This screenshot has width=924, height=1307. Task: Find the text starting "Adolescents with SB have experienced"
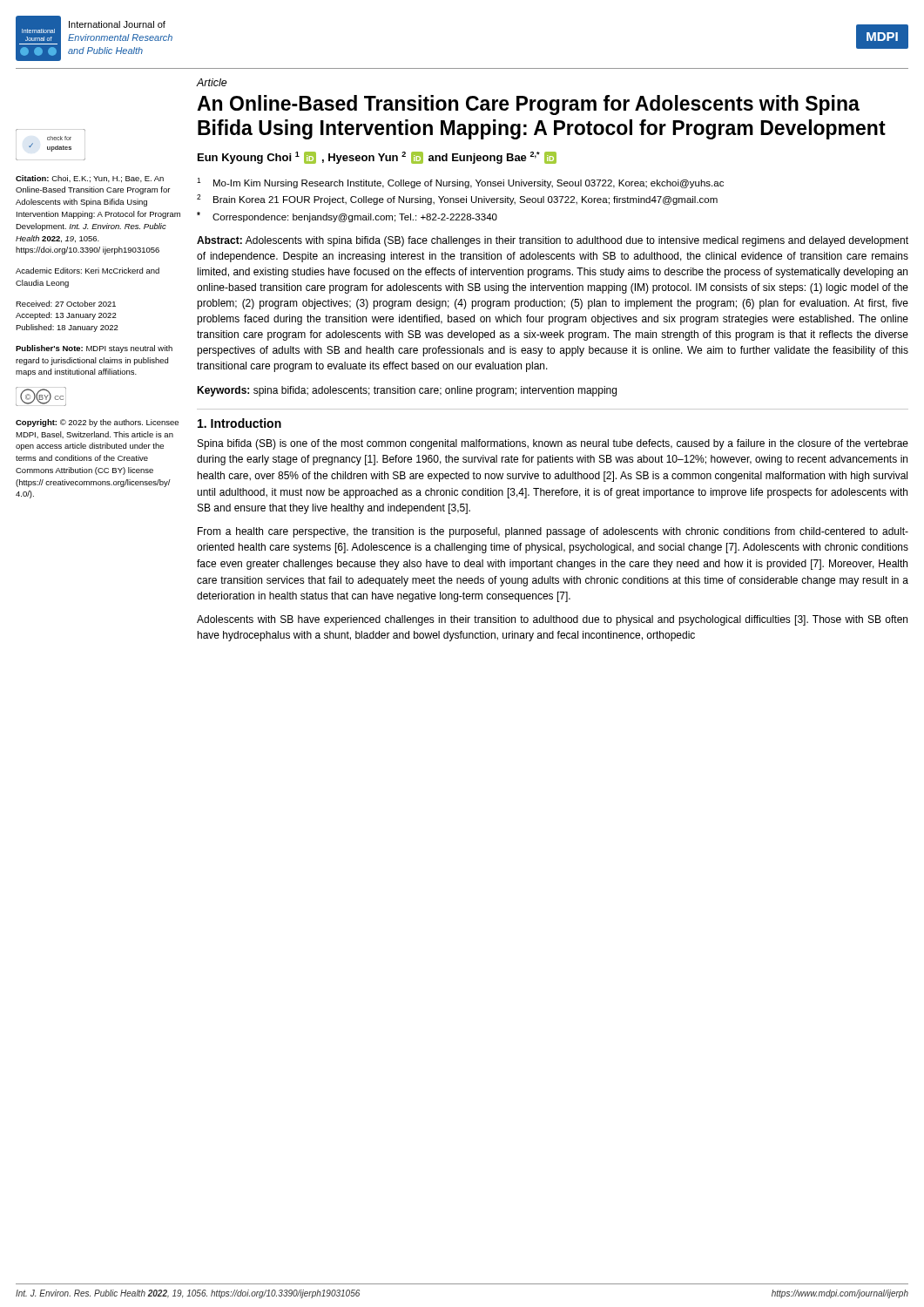tap(553, 627)
